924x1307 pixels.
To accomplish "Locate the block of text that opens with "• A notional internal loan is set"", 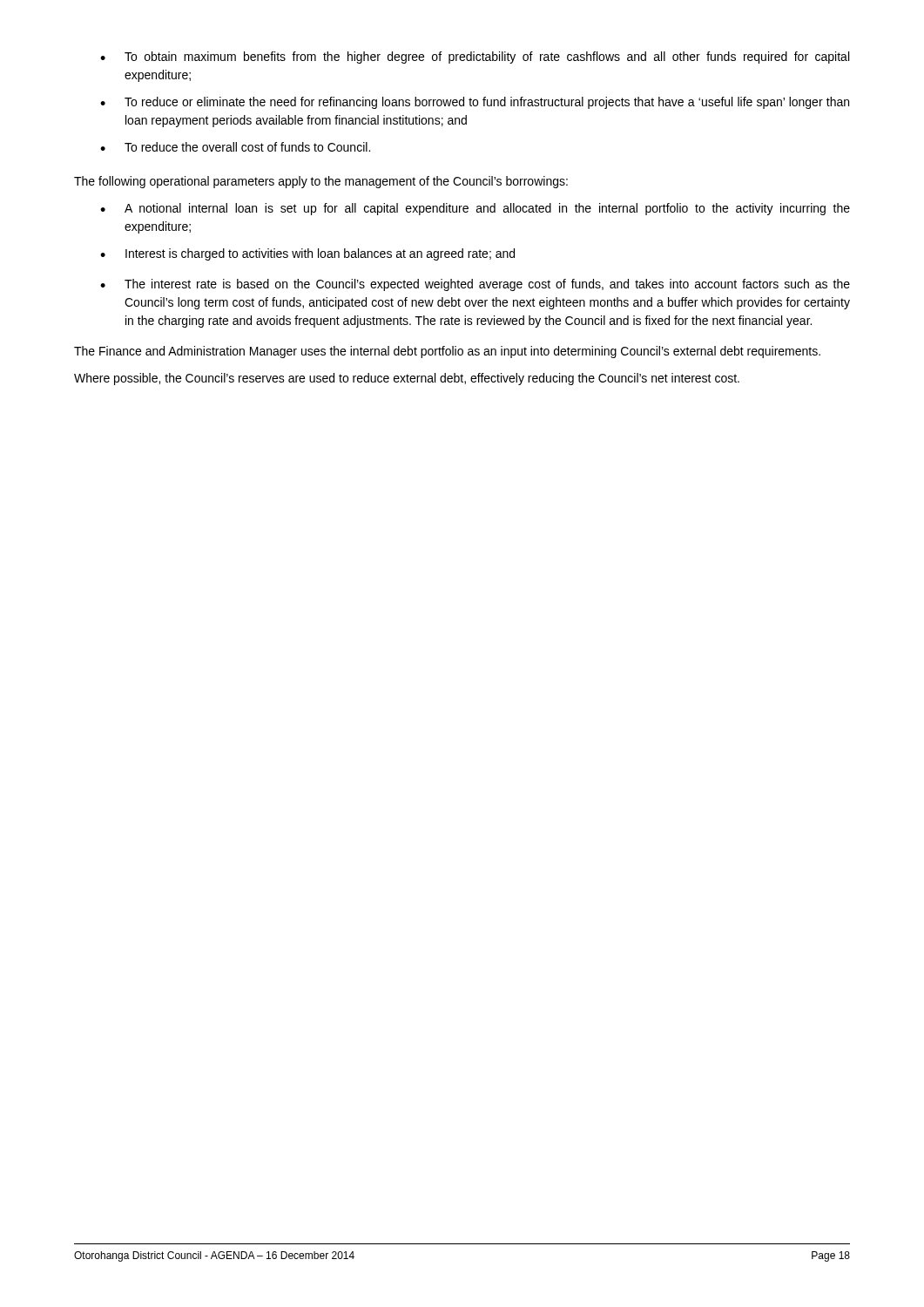I will [x=475, y=218].
